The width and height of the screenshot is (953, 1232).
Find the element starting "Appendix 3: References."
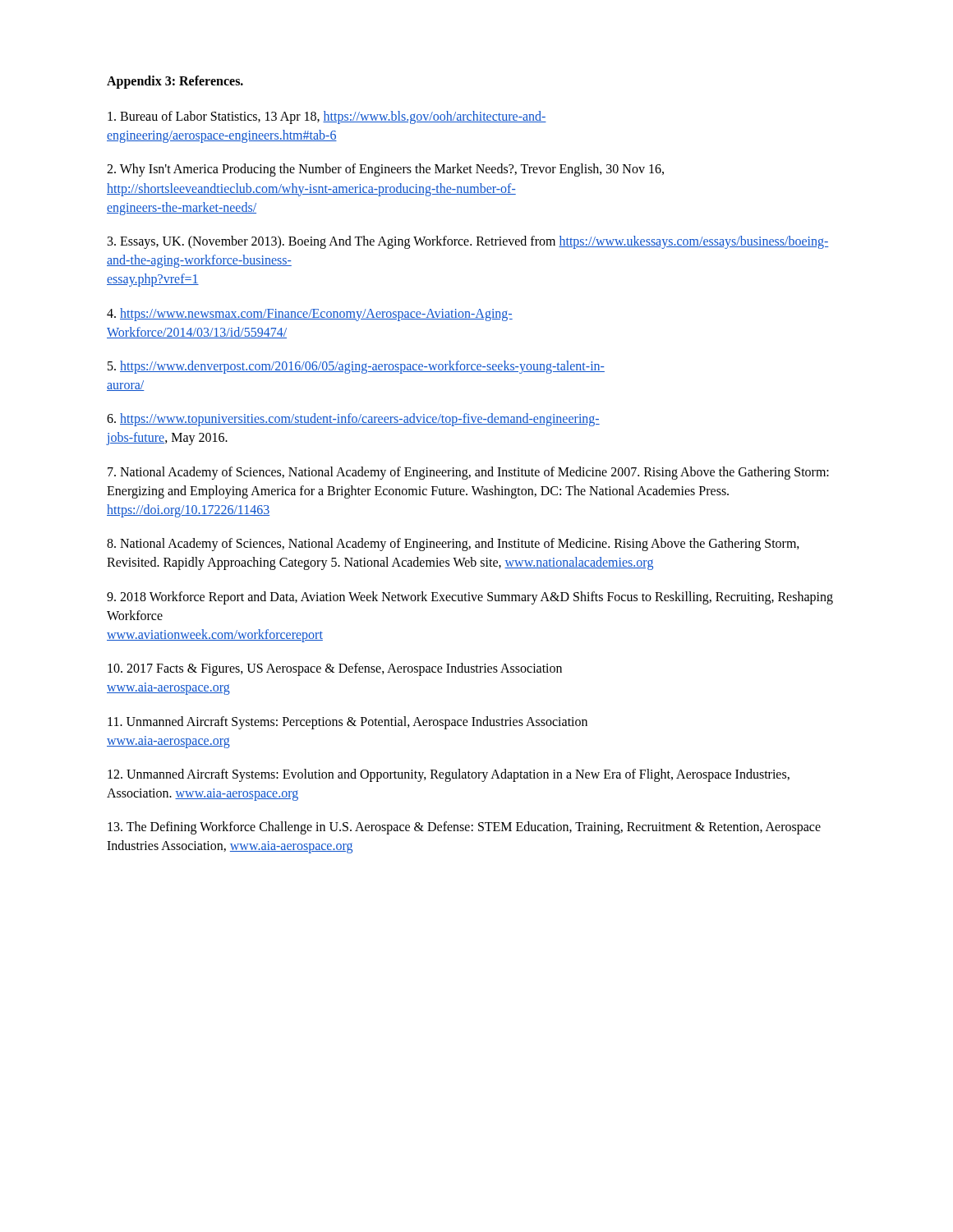pos(175,81)
